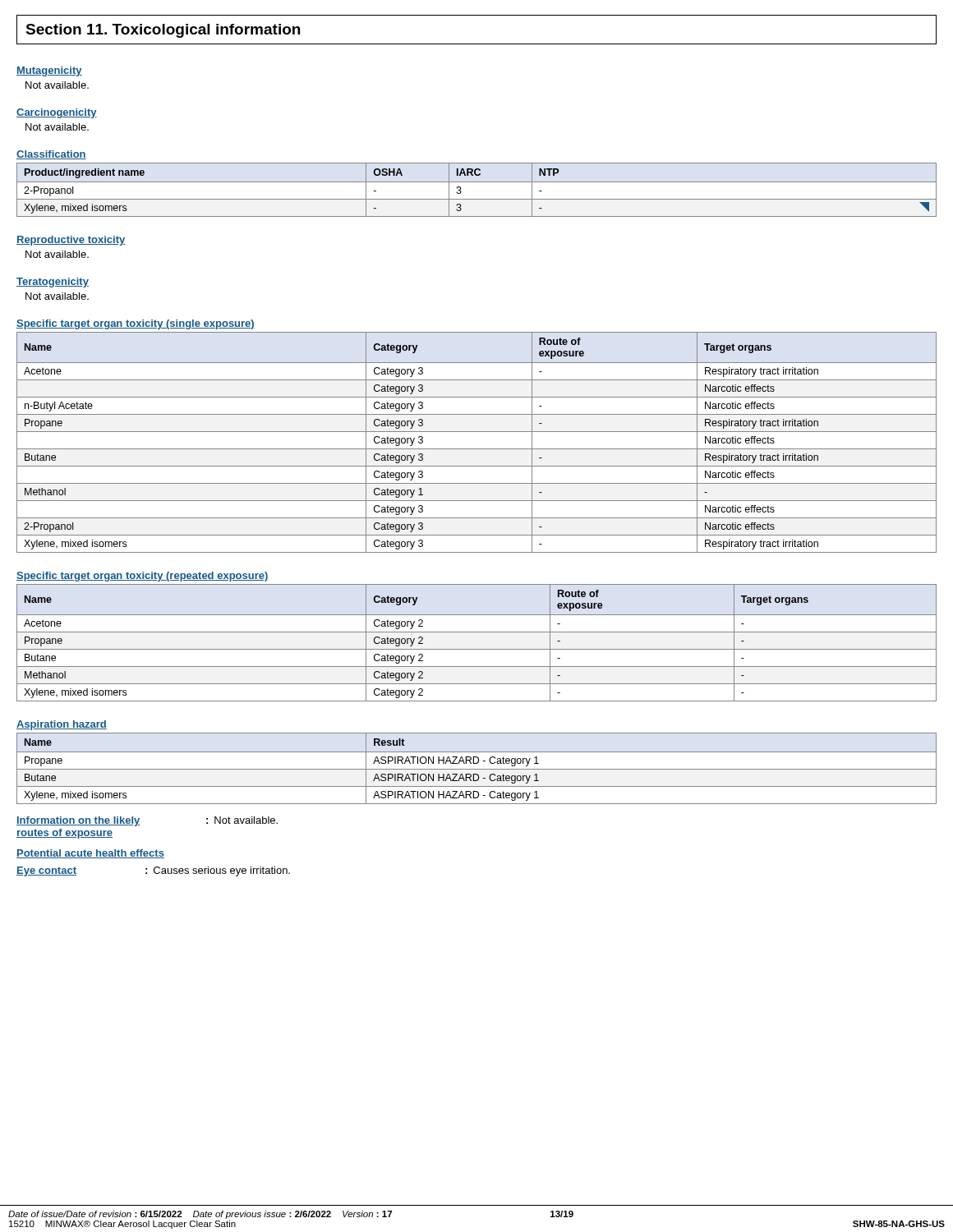
Task: Point to the block starting "Section 11. Toxicological information"
Action: pyautogui.click(x=163, y=31)
